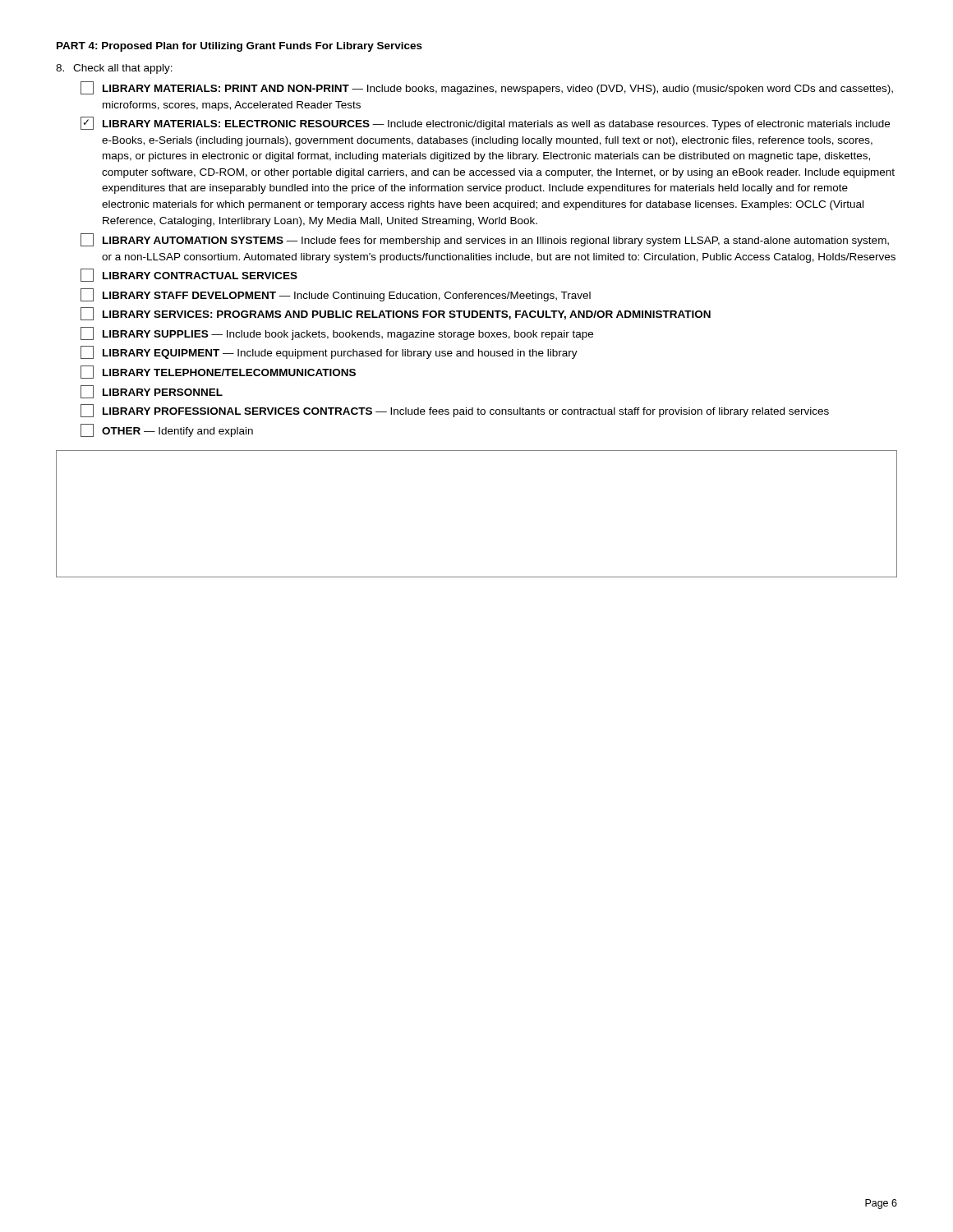The width and height of the screenshot is (953, 1232).
Task: Find the block on this page that starts "LIBRARY STAFF DEVELOPMENT —"
Action: (489, 295)
